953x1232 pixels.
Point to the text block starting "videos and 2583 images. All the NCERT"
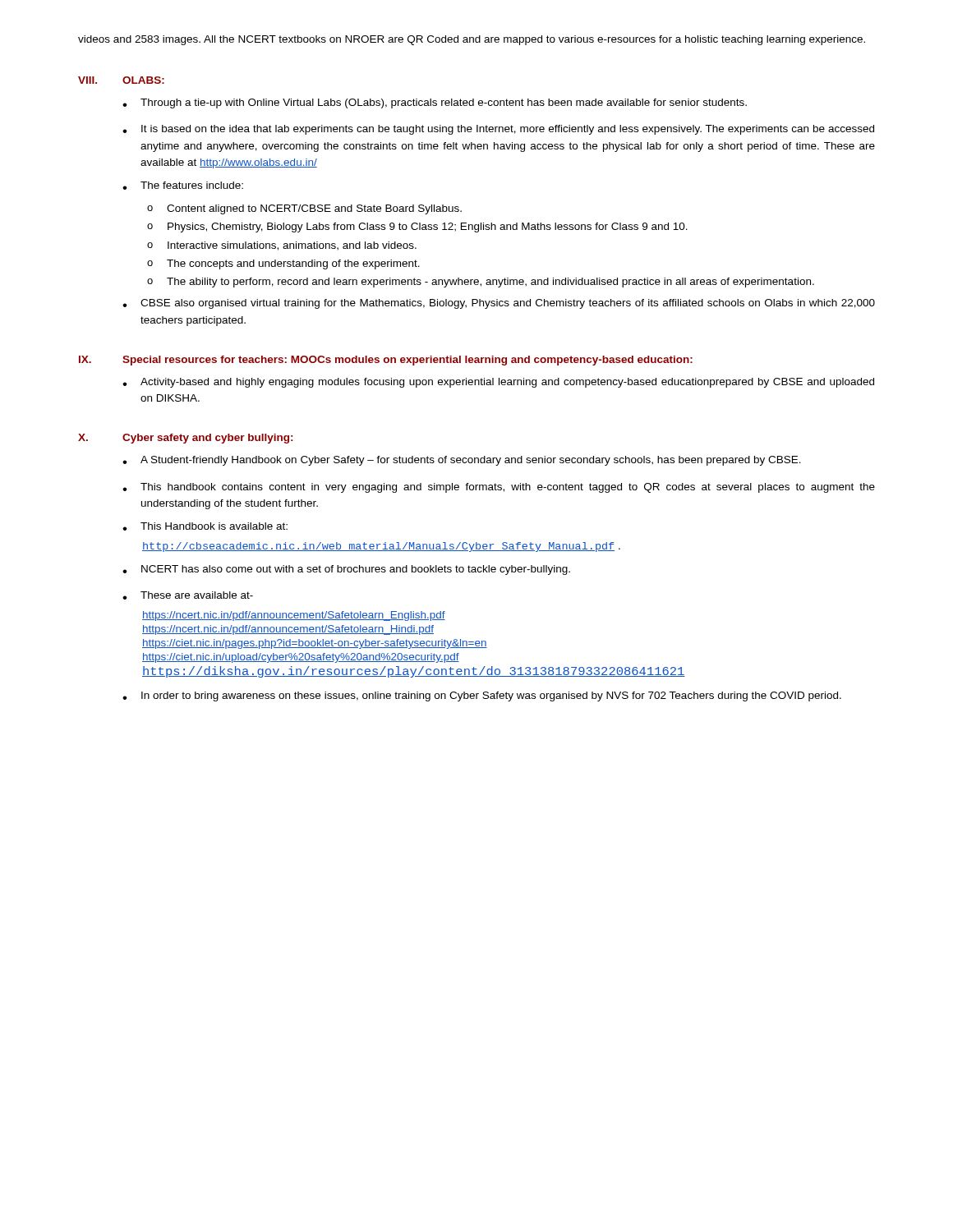(472, 39)
